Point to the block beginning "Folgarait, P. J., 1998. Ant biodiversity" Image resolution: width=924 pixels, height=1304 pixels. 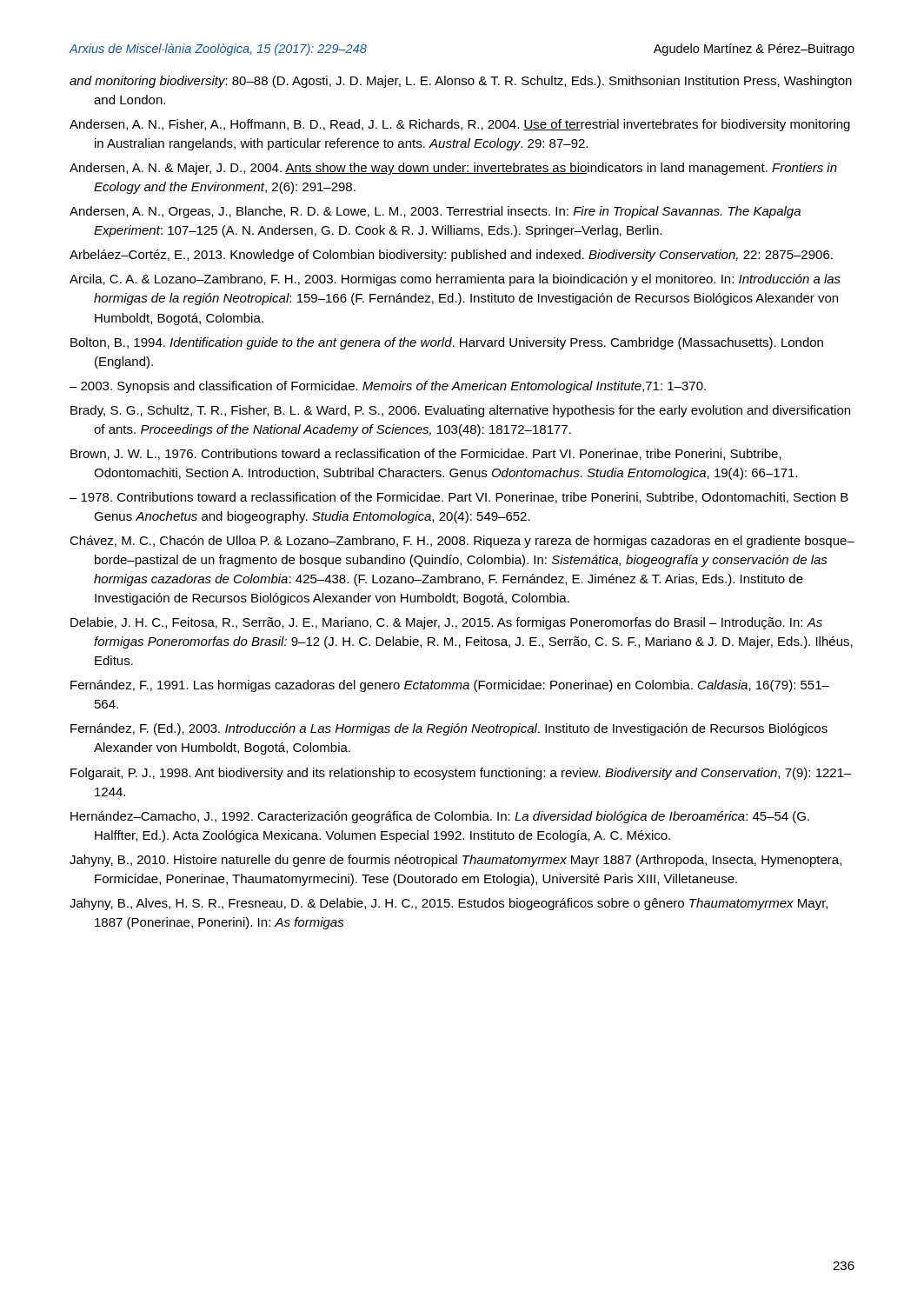pos(460,782)
